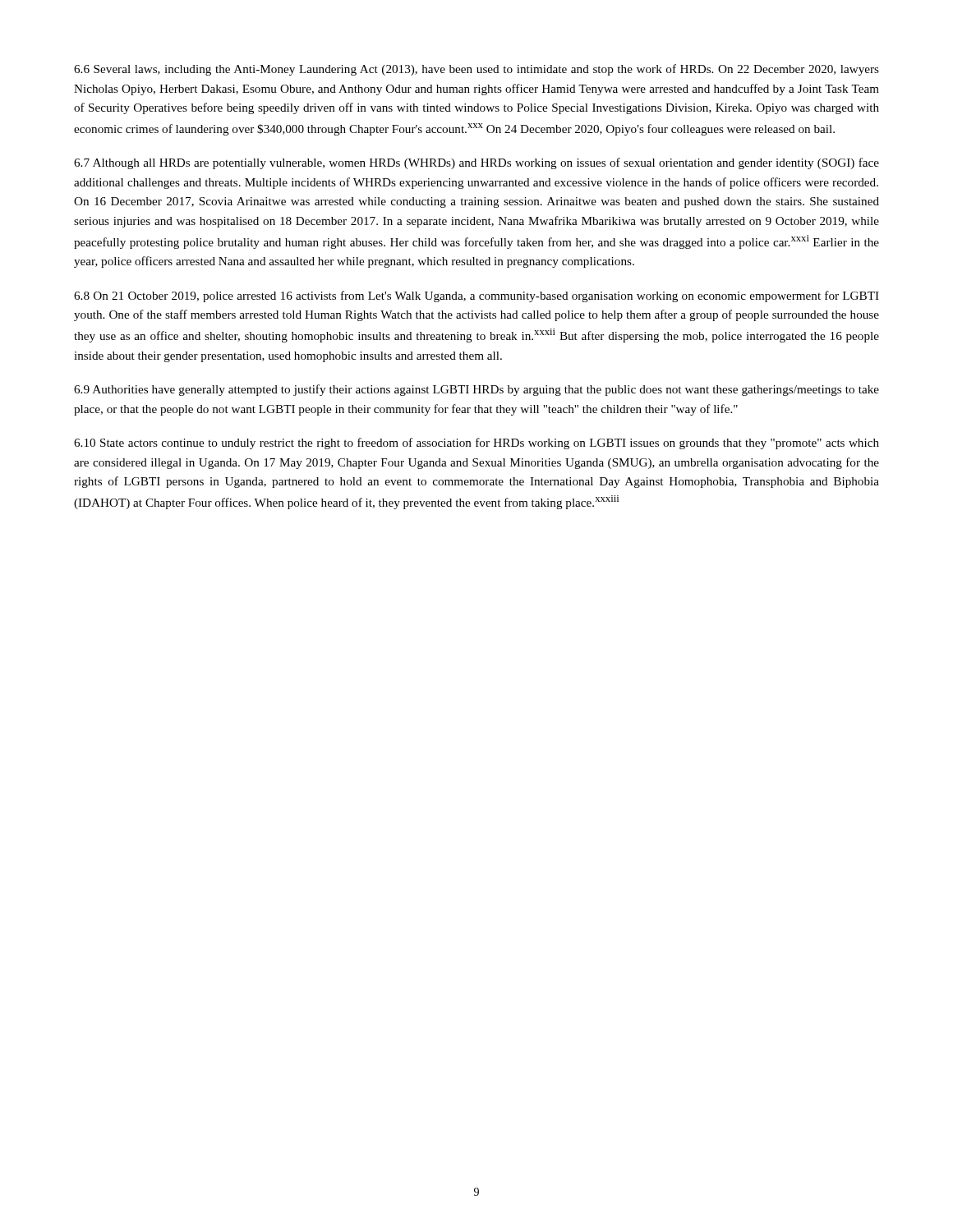Find the text block with the text "10 State actors continue"
Screen dimensions: 1232x953
[476, 472]
